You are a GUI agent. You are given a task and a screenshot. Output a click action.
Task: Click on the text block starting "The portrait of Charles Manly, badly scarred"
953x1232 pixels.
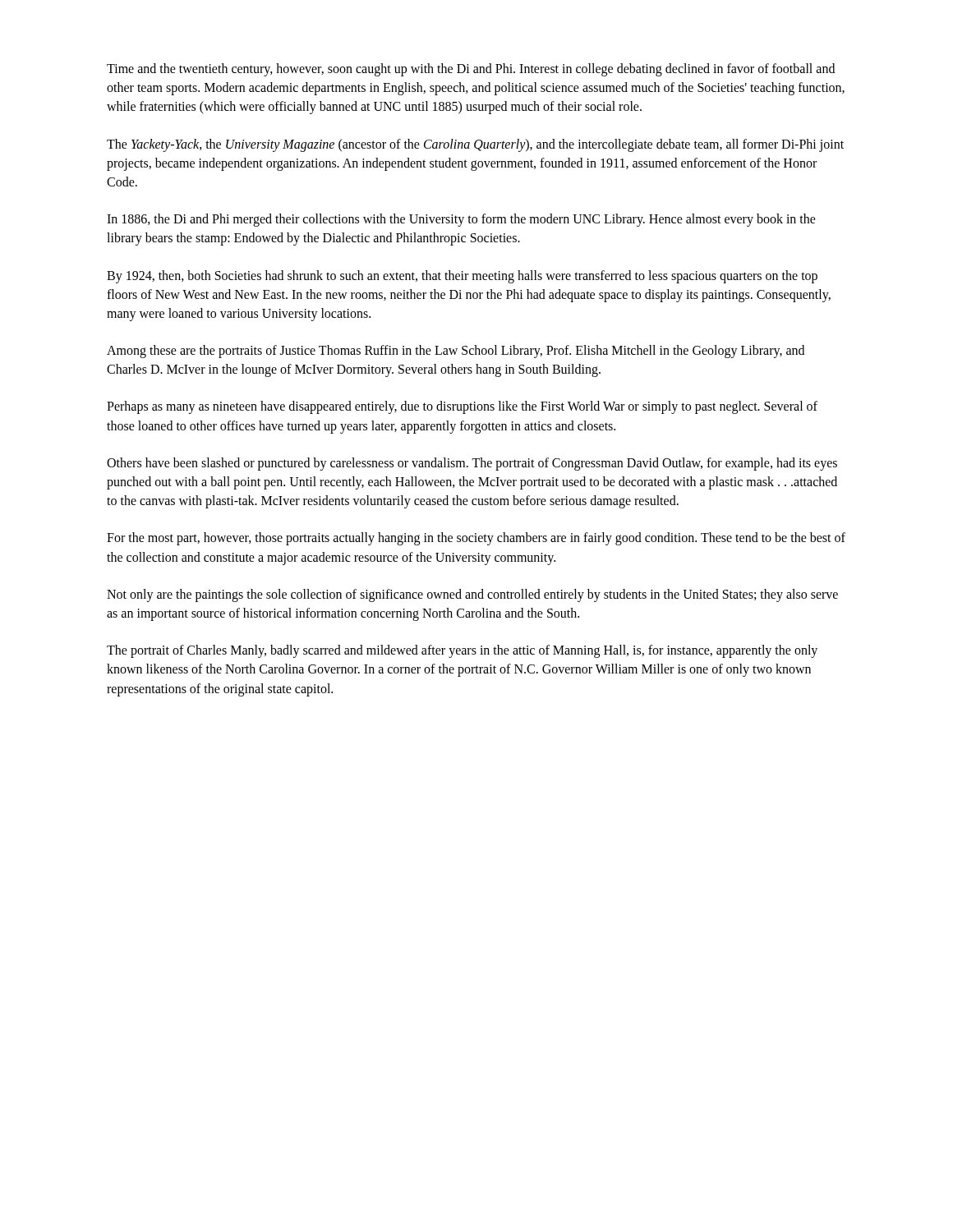(x=462, y=669)
